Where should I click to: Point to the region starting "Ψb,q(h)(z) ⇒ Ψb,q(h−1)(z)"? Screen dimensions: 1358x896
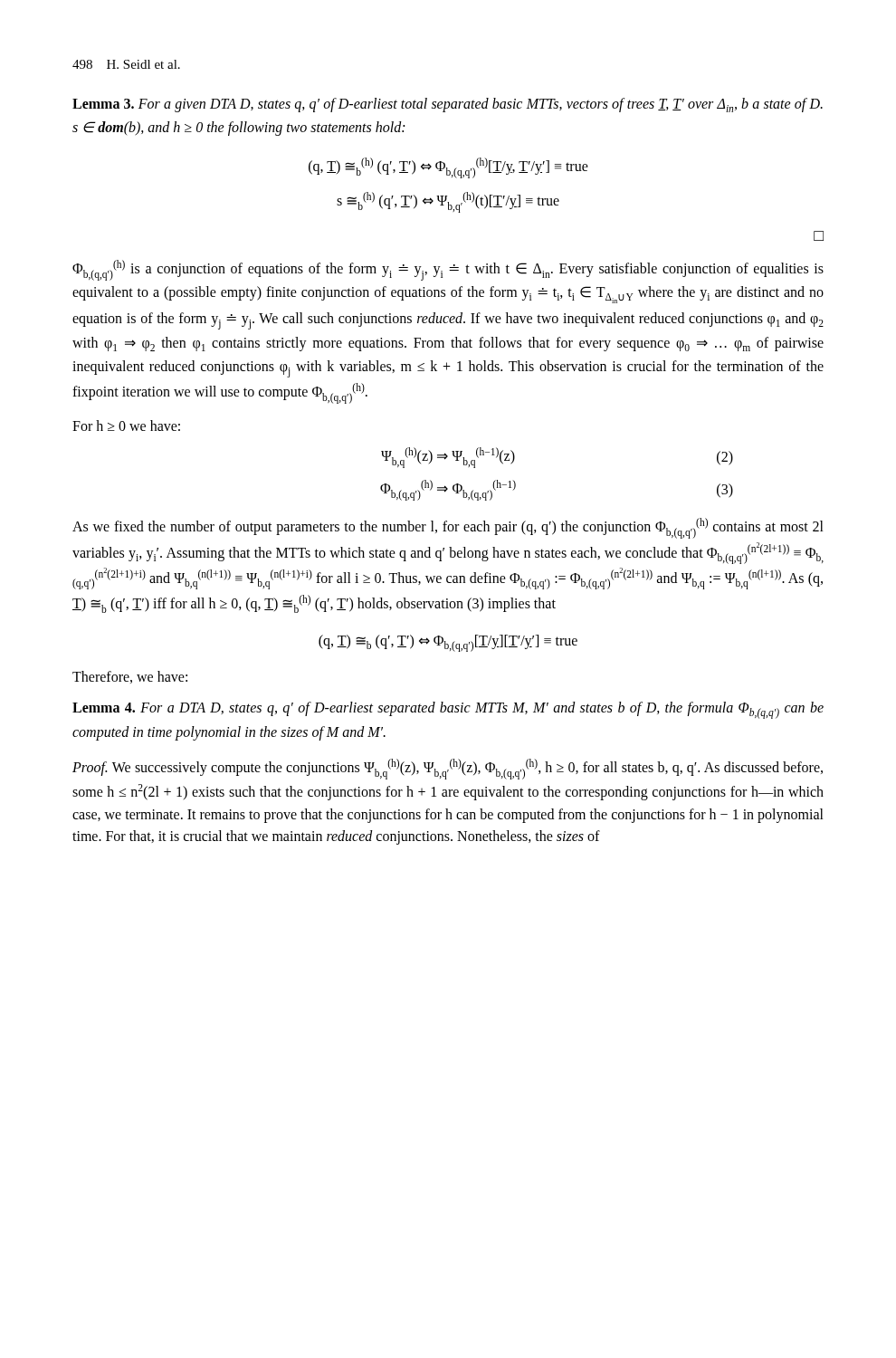tap(448, 457)
